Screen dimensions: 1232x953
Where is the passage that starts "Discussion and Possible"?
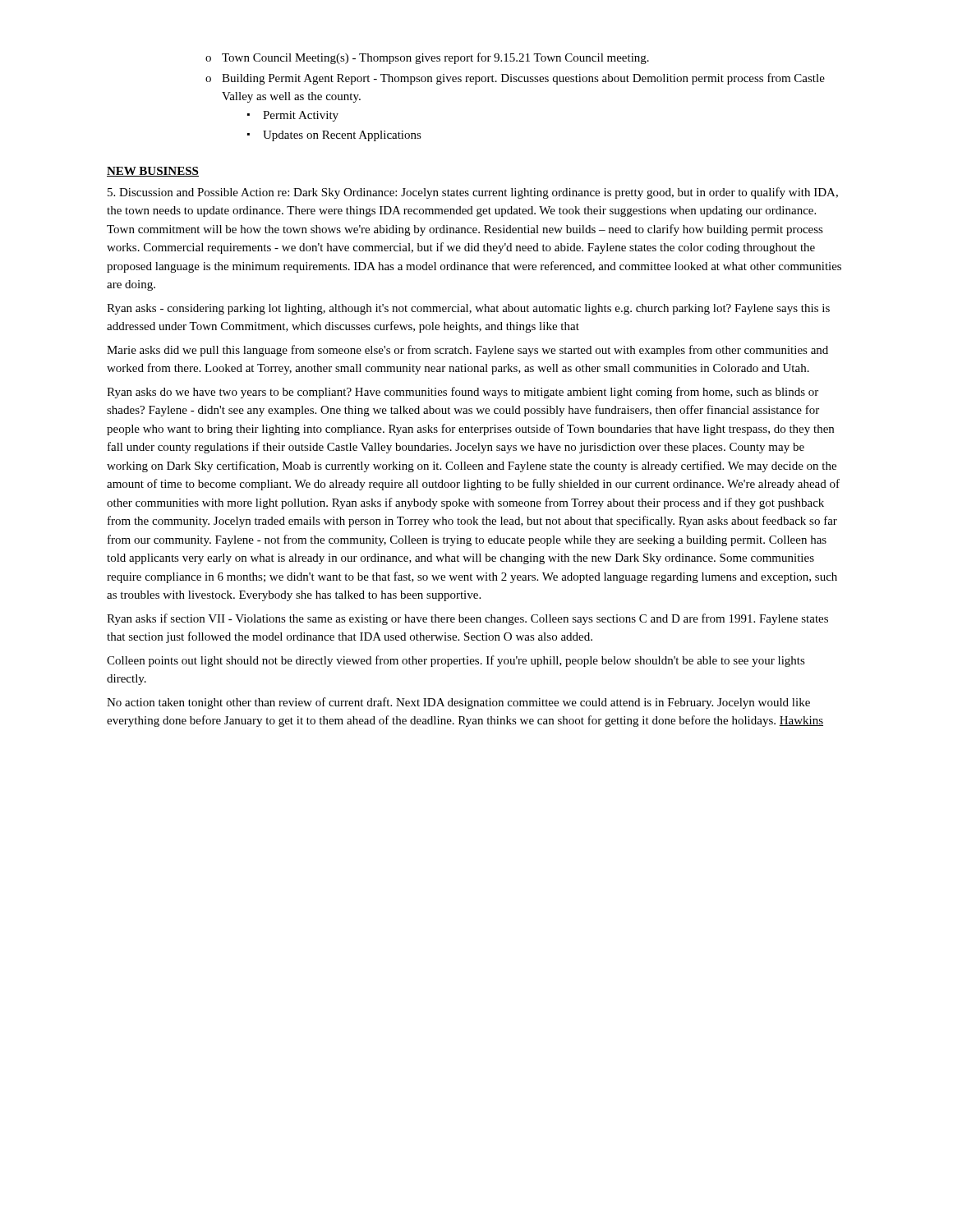(x=474, y=238)
